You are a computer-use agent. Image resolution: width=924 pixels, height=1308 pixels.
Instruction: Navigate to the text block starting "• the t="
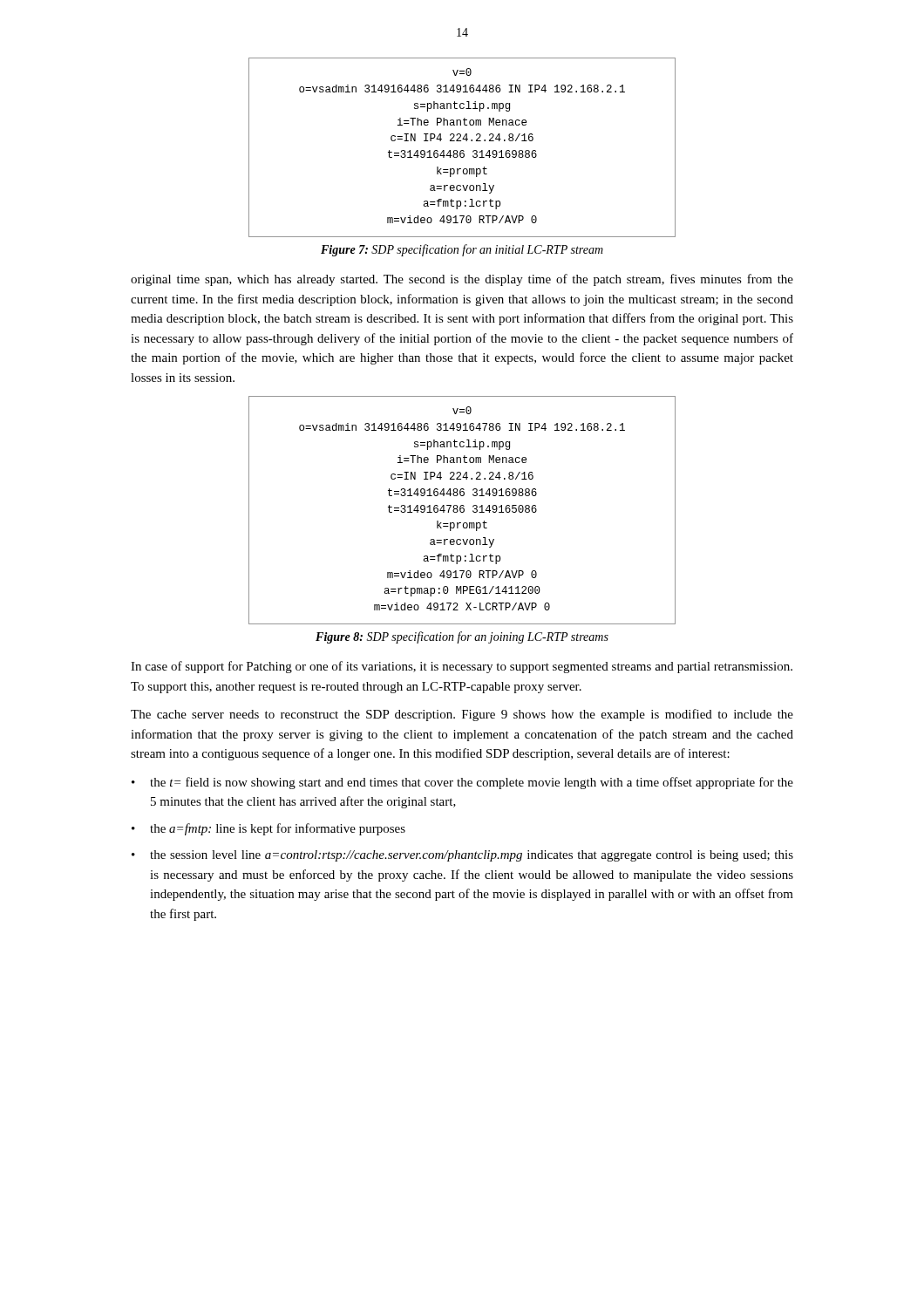pos(462,792)
